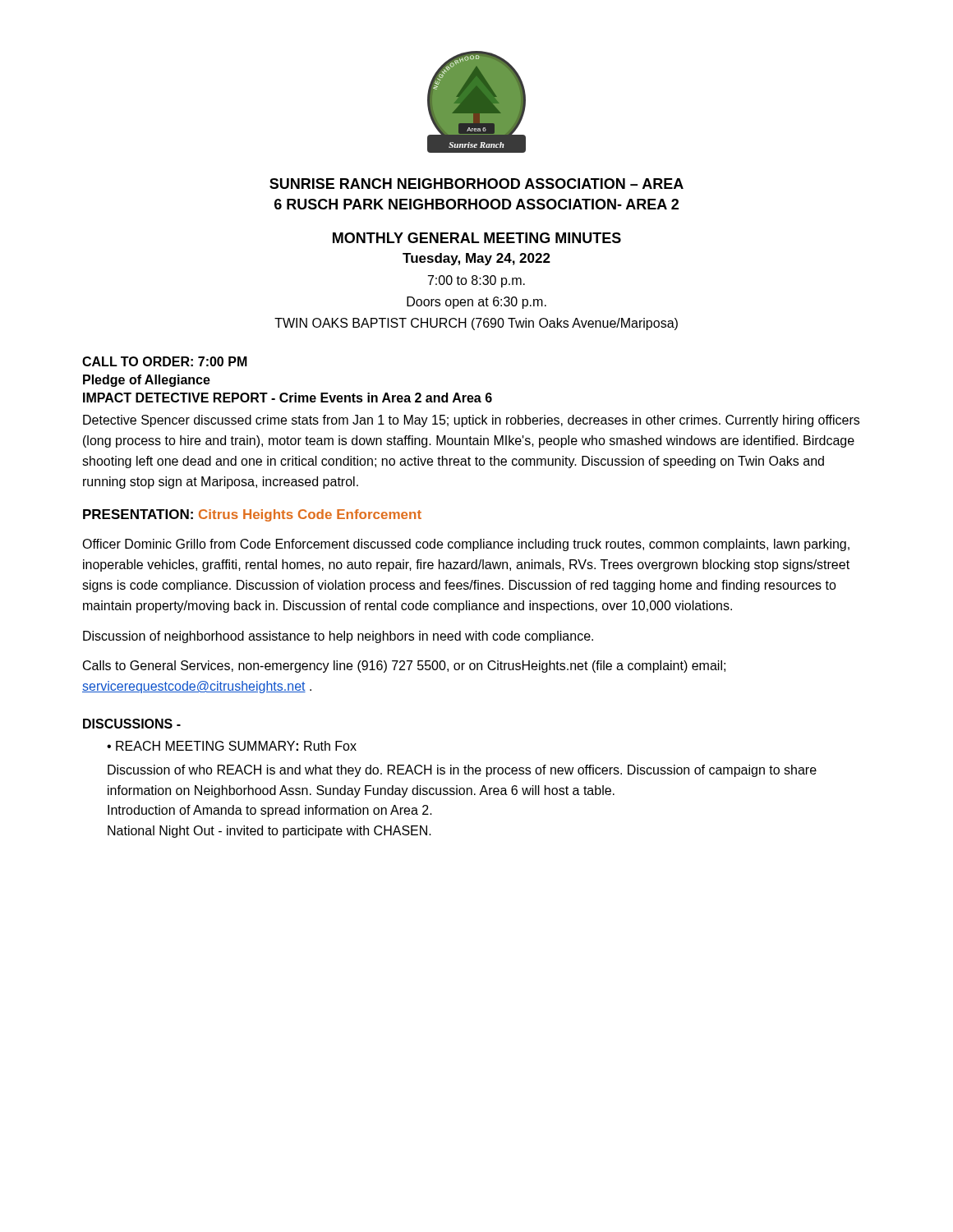Point to the title beginning "SUNRISE RANCH NEIGHBORHOOD ASSOCIATION"

click(x=476, y=194)
